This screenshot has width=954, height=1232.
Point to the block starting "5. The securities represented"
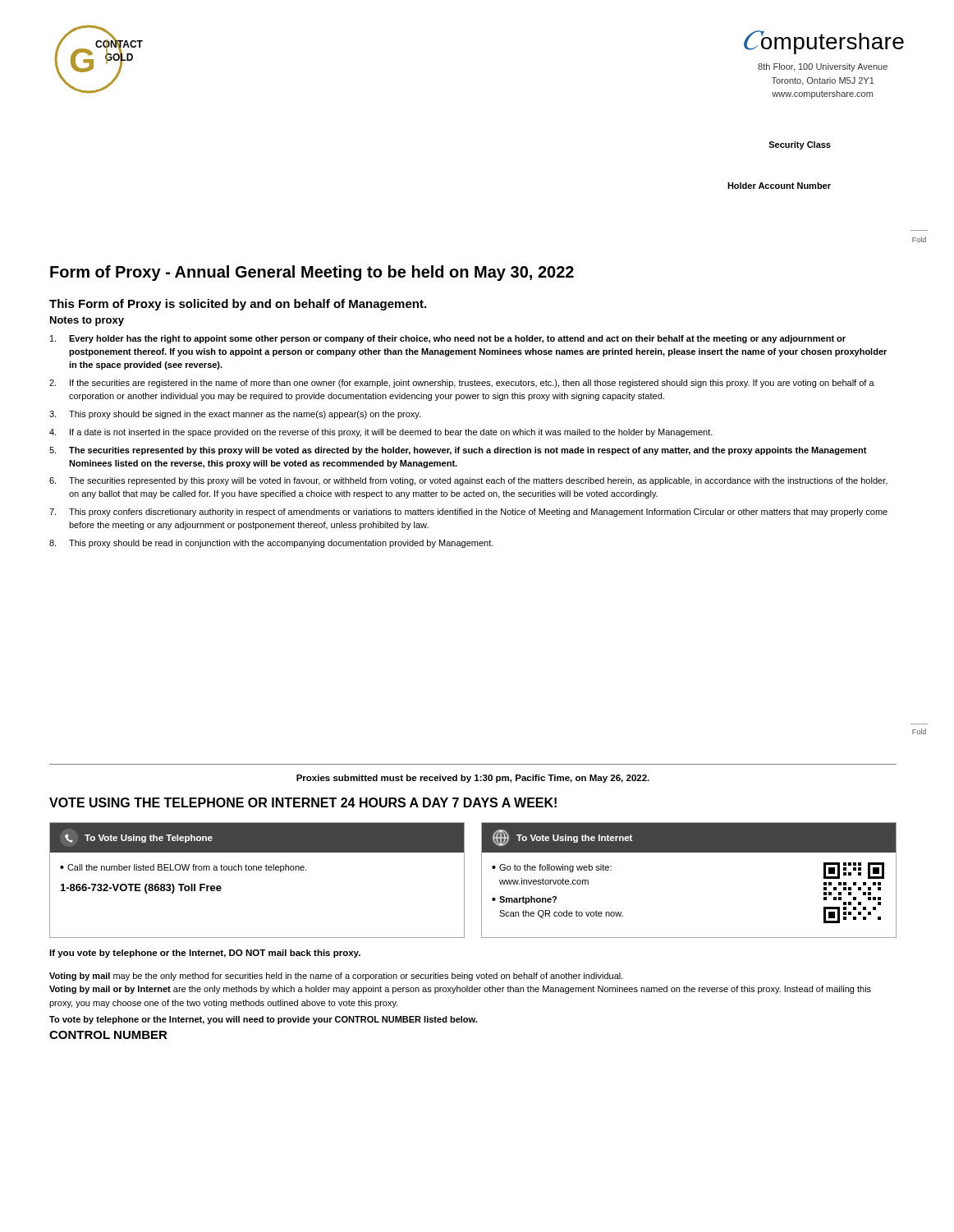[x=473, y=457]
